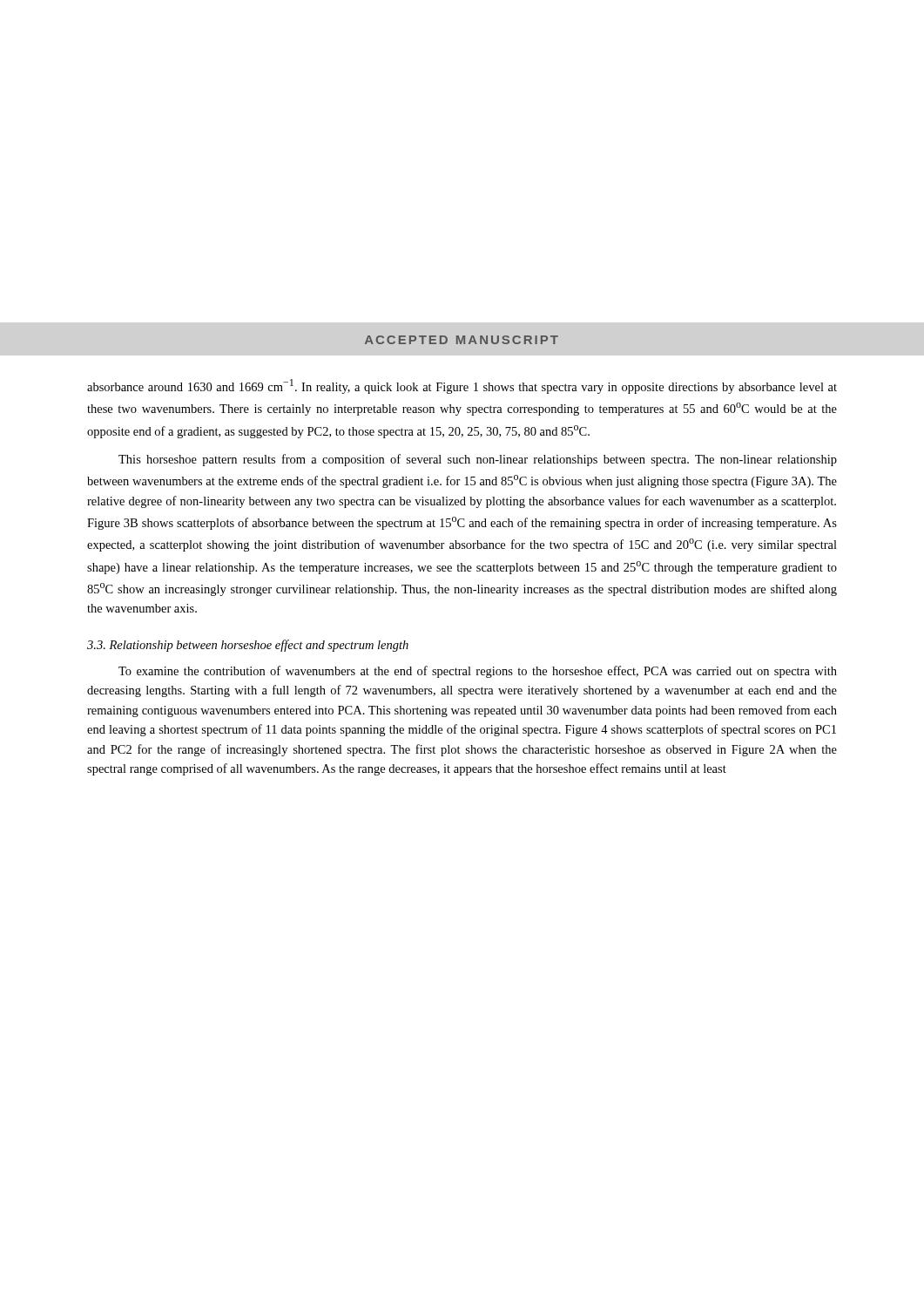Click on the passage starting "3.3. Relationship between"
924x1307 pixels.
(x=248, y=645)
